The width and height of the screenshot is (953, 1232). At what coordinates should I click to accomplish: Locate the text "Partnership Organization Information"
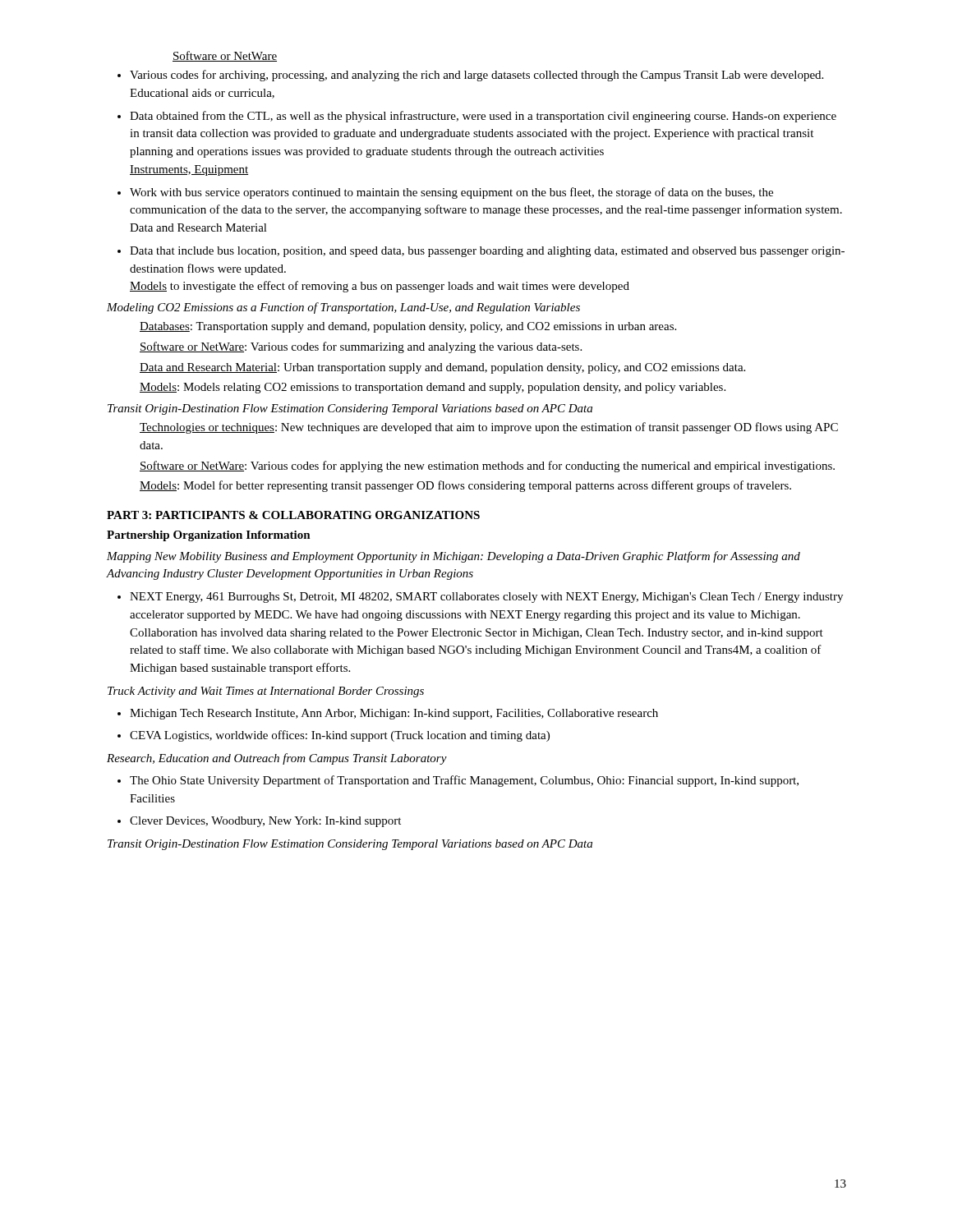click(x=208, y=535)
